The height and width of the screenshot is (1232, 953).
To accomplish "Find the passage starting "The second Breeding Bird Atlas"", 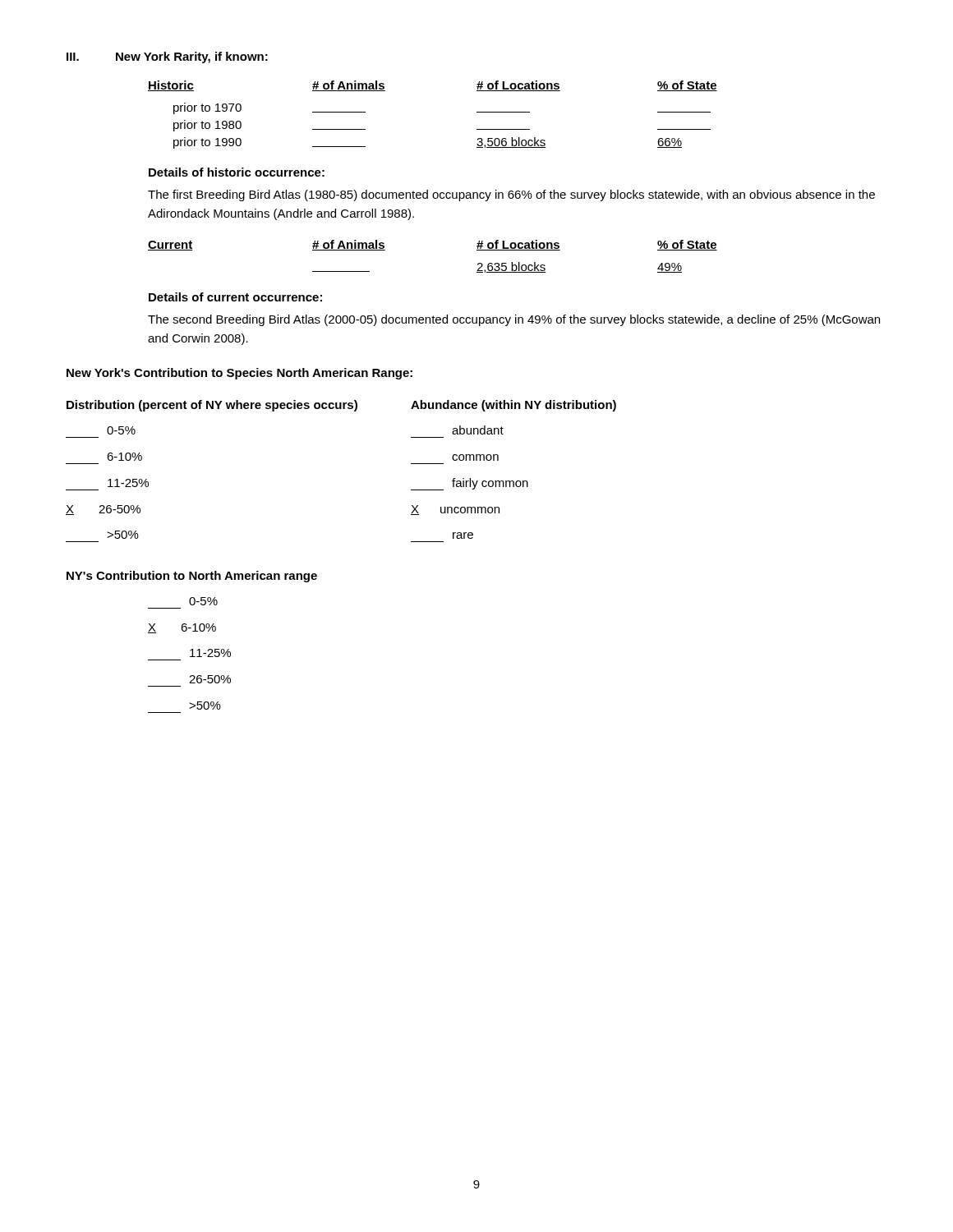I will tap(514, 328).
